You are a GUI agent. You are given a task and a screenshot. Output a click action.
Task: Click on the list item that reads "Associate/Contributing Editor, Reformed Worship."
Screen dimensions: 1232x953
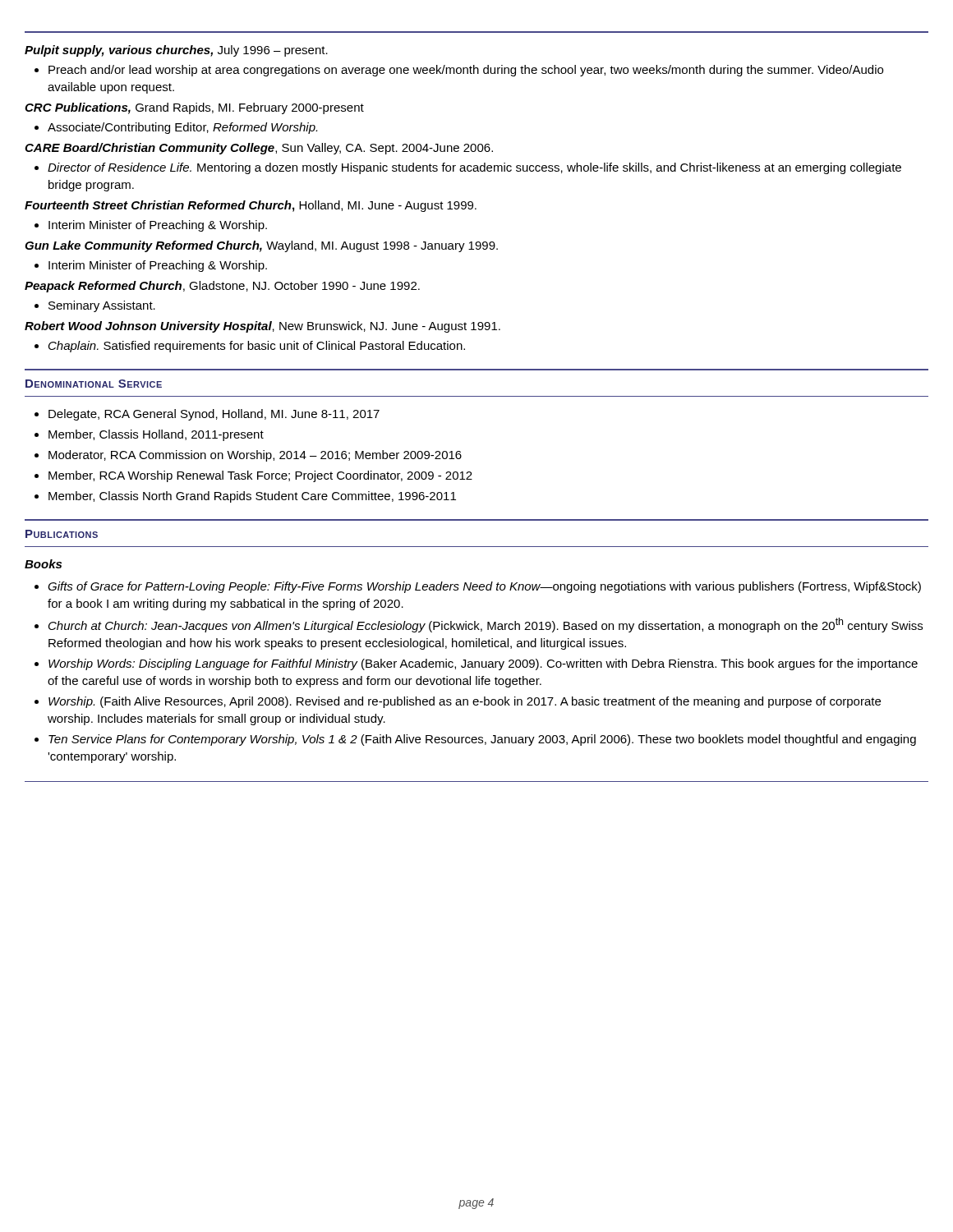(x=176, y=128)
